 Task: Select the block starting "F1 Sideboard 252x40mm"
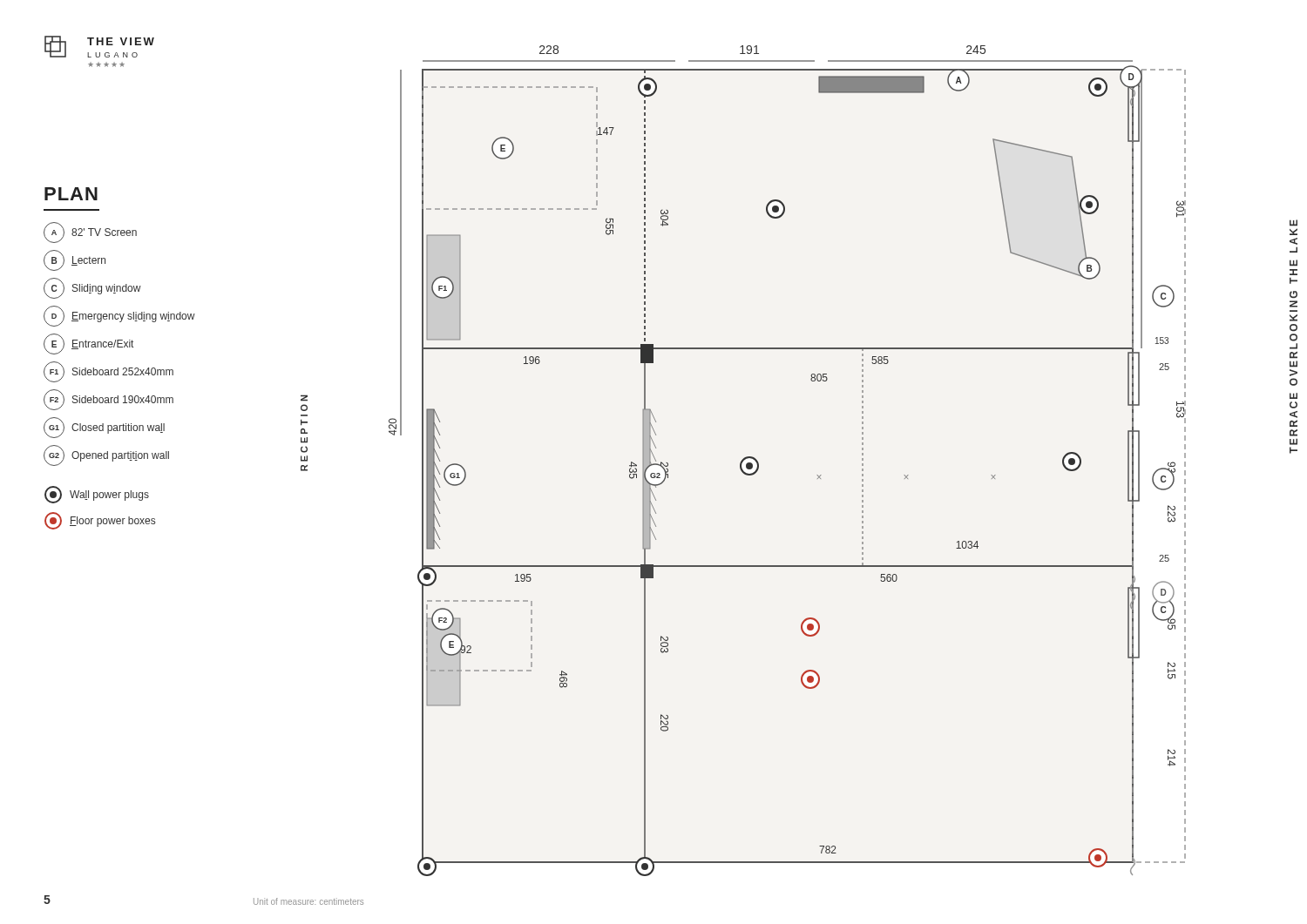109,372
